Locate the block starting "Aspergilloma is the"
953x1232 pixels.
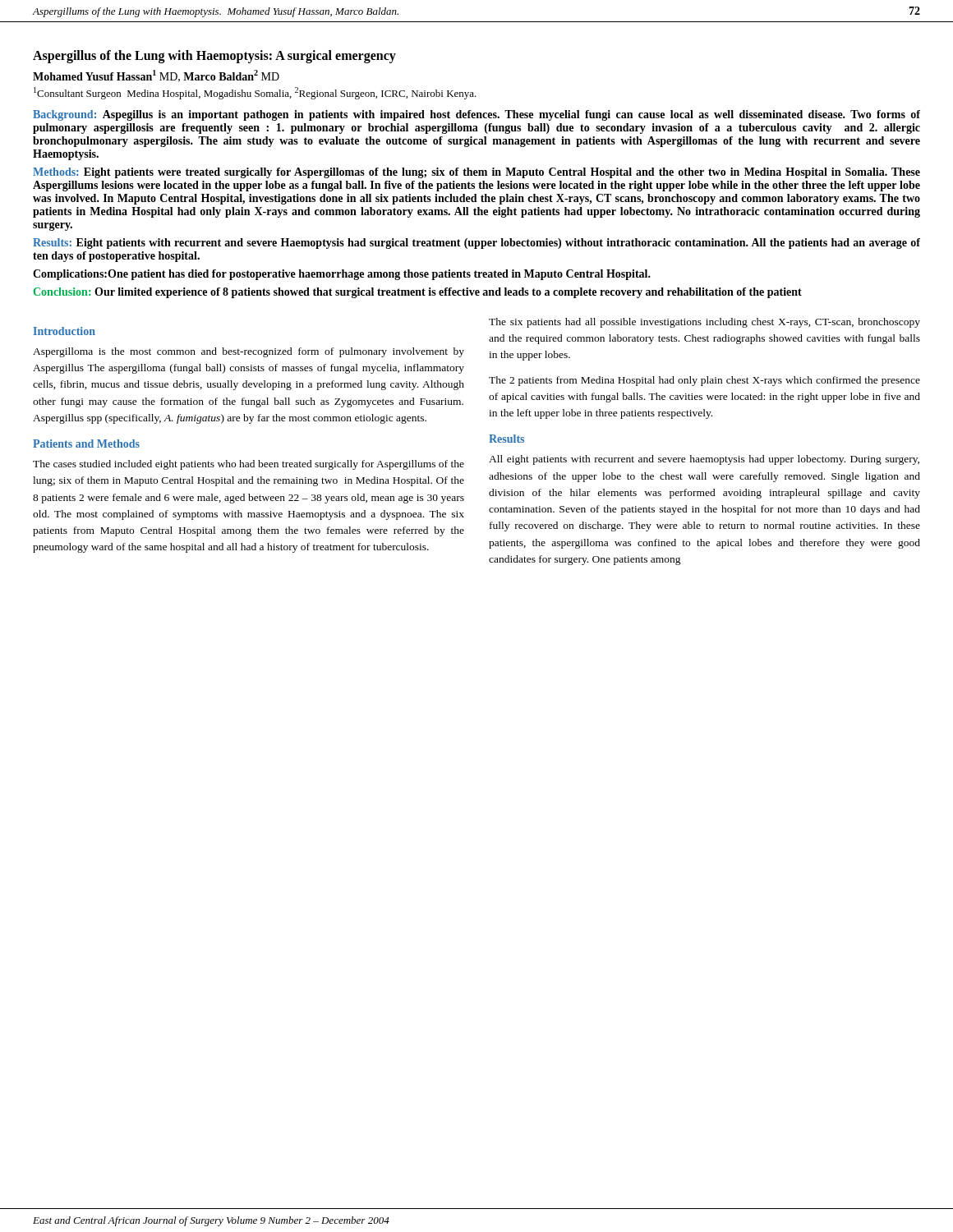pyautogui.click(x=249, y=385)
